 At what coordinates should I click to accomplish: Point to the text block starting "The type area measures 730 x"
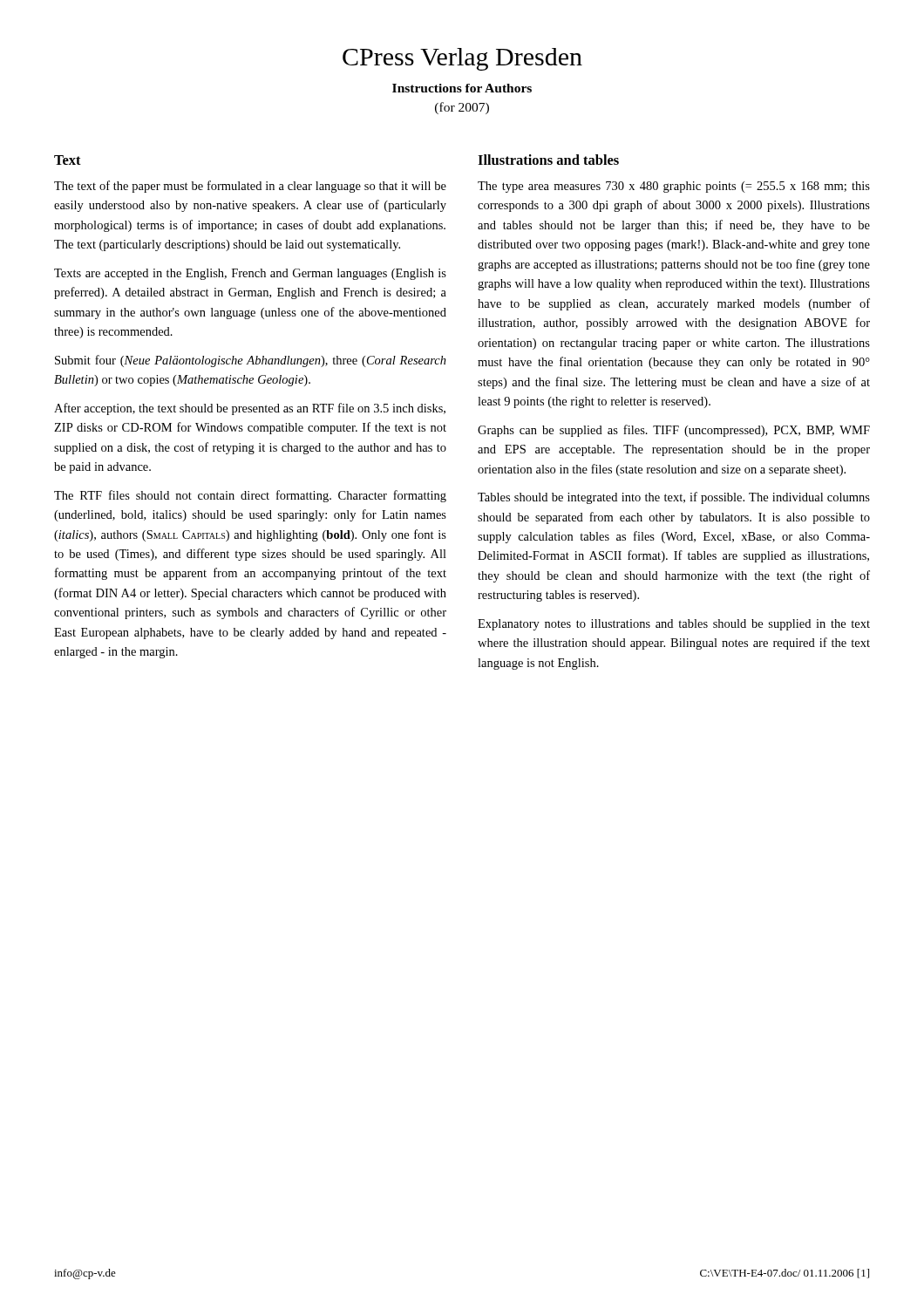pyautogui.click(x=674, y=294)
